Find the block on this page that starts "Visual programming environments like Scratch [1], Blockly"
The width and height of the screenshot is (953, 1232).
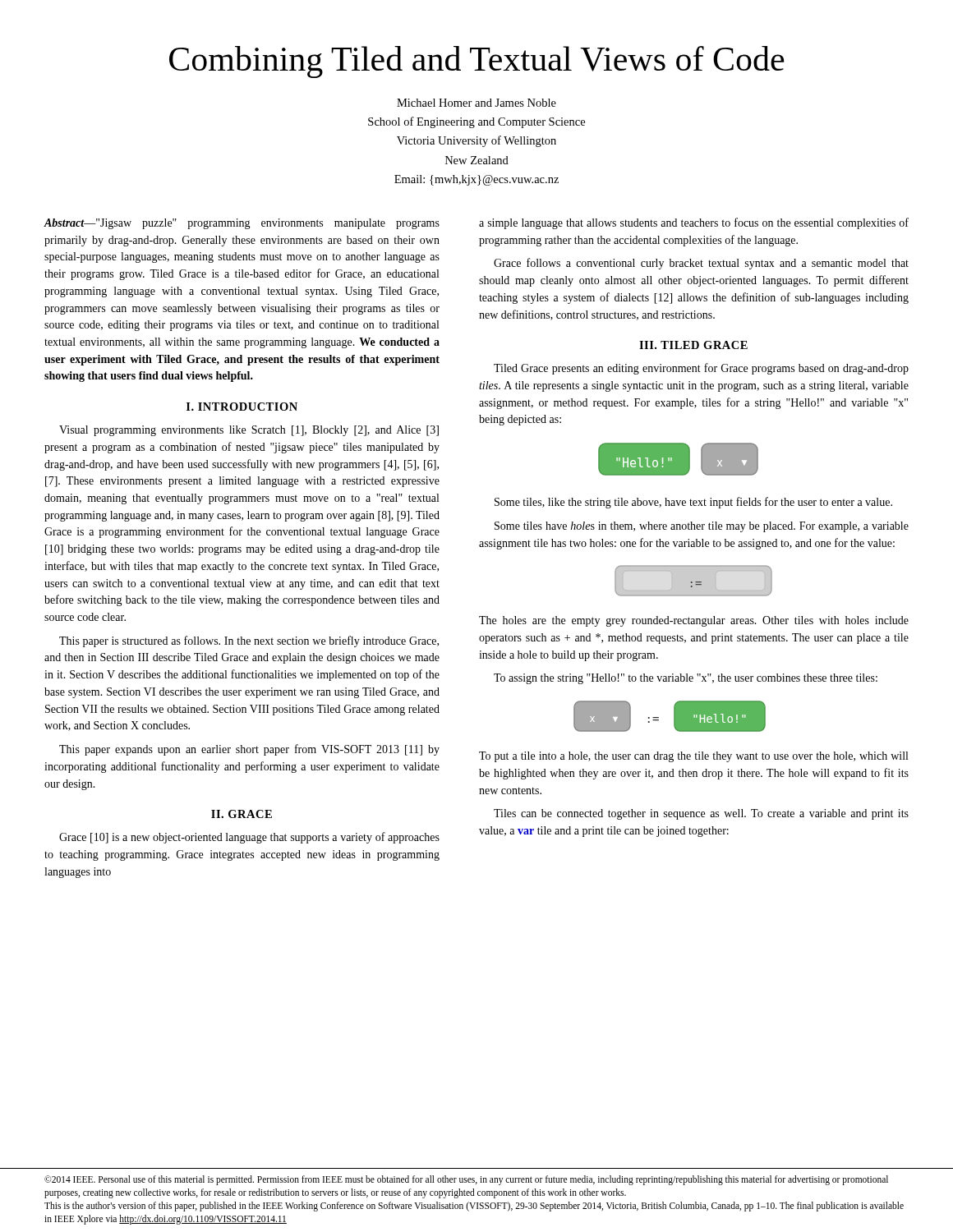click(242, 608)
